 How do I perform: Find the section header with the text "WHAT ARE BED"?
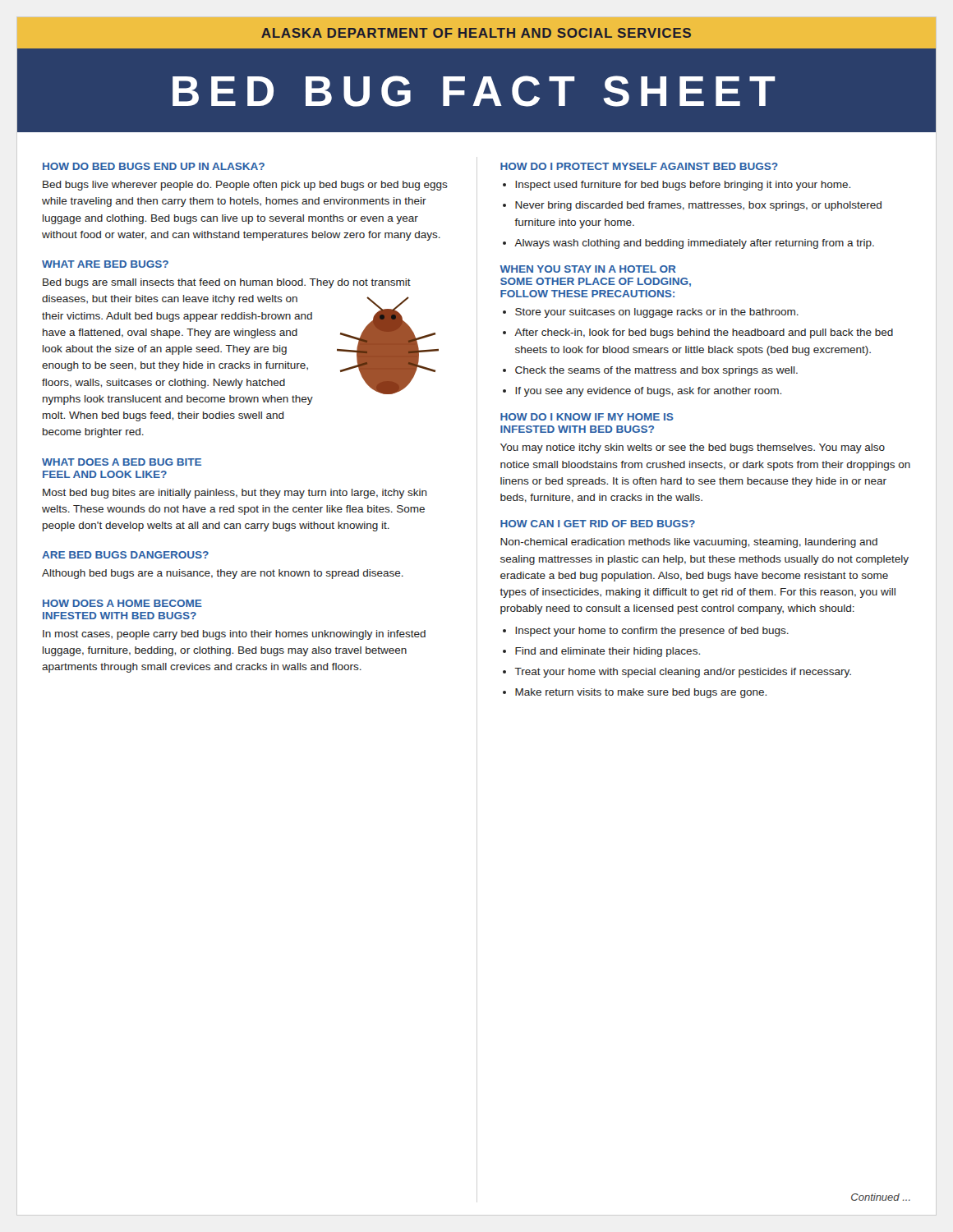click(105, 264)
